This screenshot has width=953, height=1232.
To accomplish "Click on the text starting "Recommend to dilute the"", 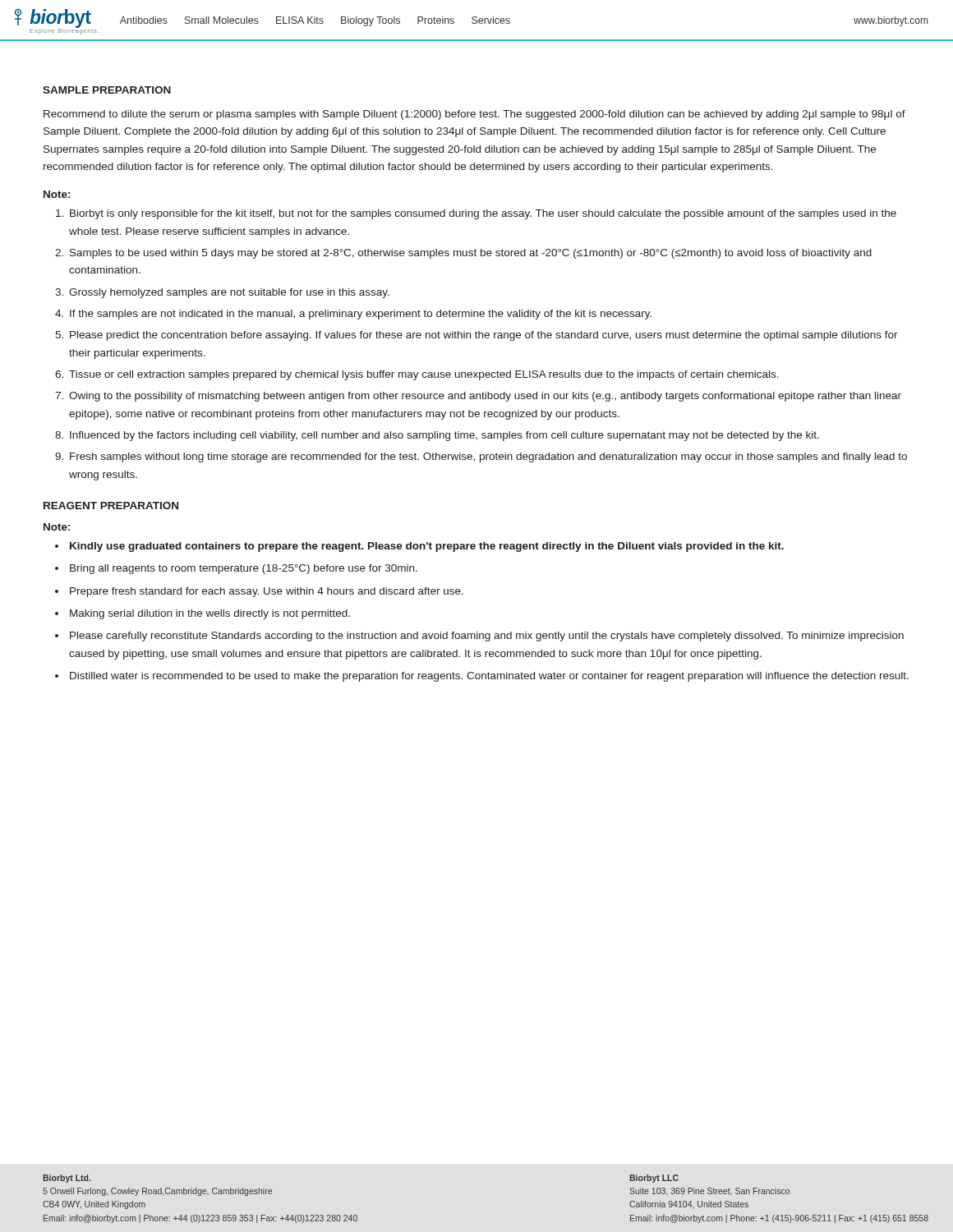I will tap(474, 140).
